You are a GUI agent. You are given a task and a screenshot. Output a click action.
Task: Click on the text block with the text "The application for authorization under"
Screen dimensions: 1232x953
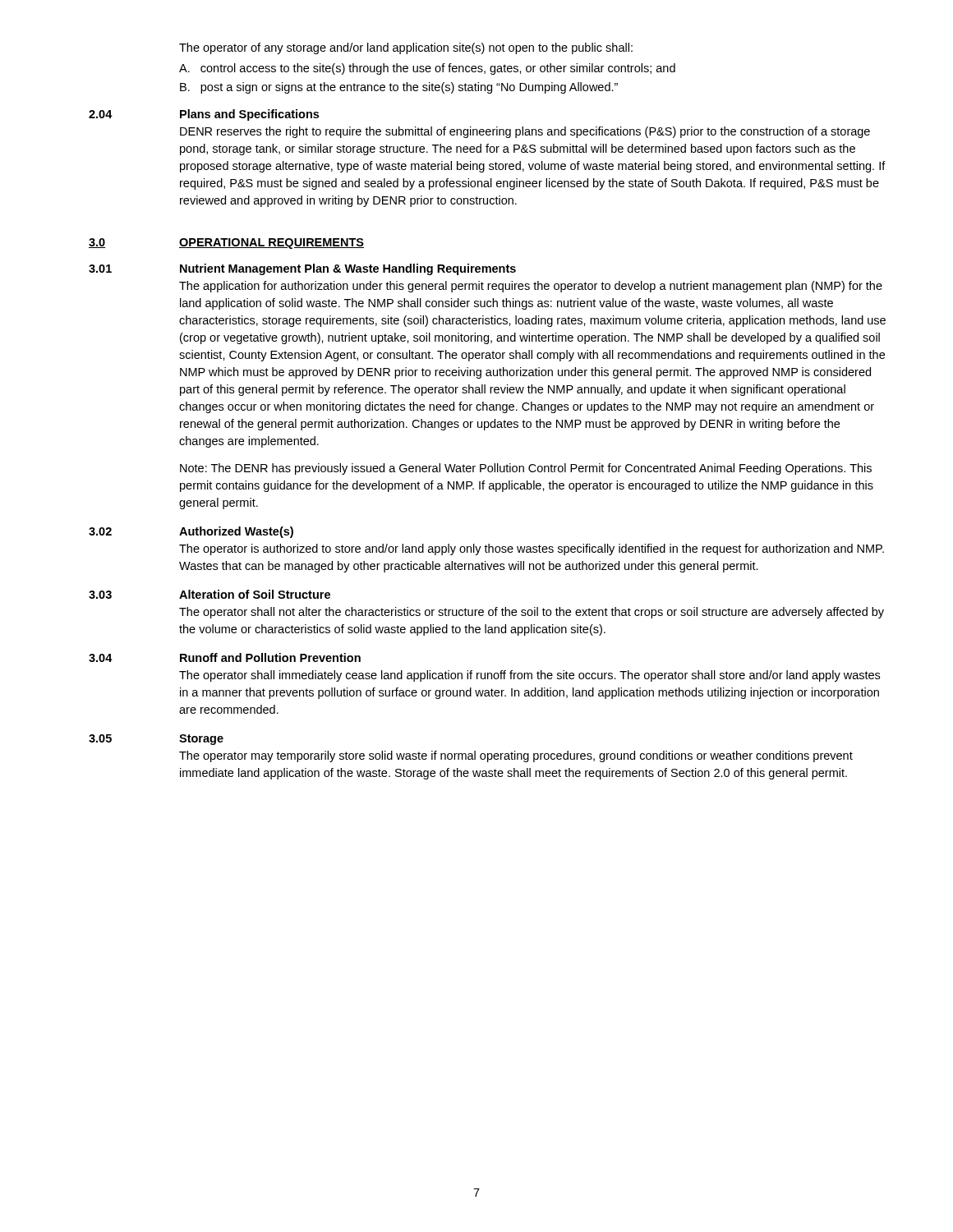tap(533, 364)
